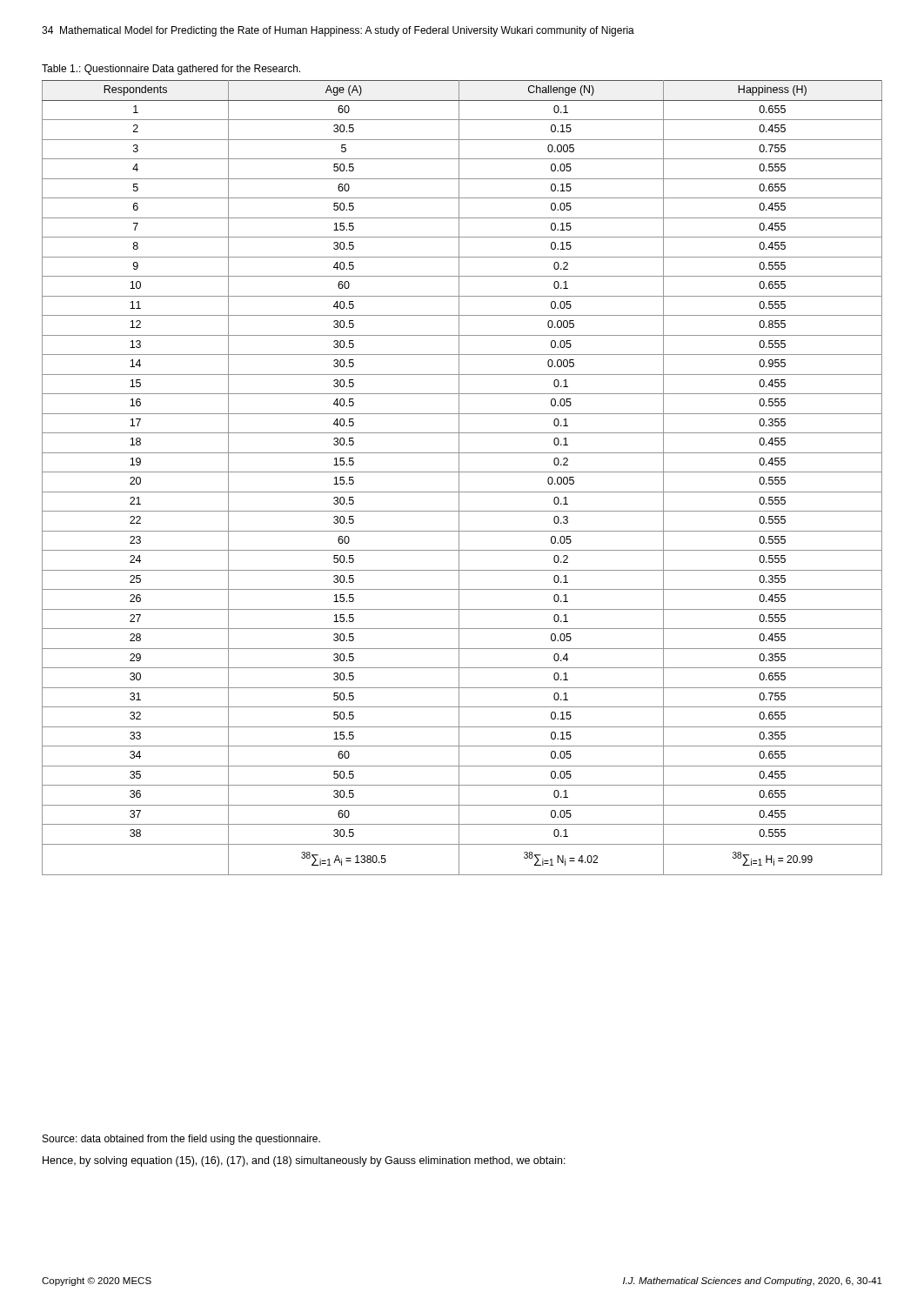Click on the text block with the text "Source: data obtained from"
The height and width of the screenshot is (1305, 924).
coord(181,1139)
